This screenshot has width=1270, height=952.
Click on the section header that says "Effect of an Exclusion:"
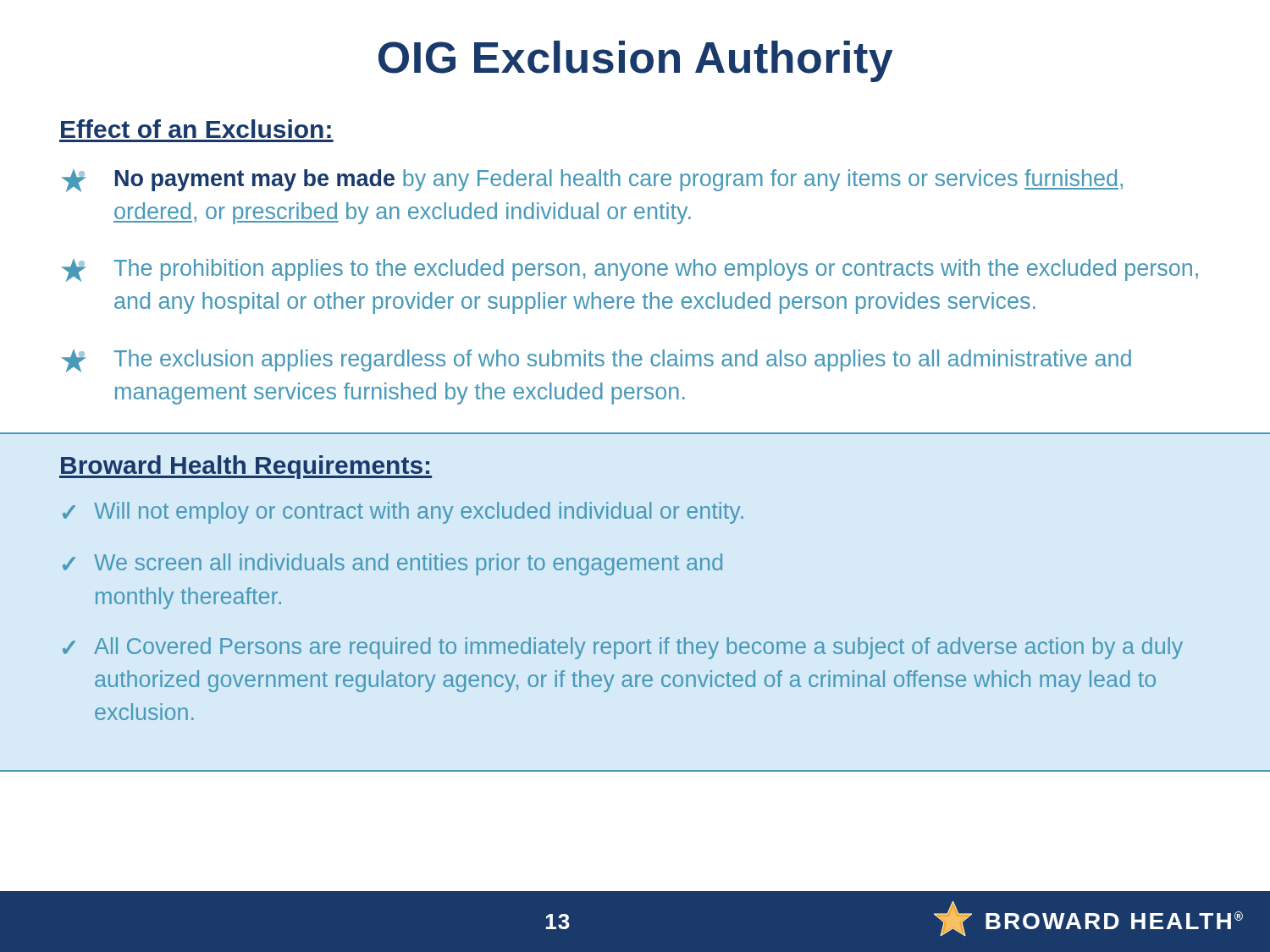click(x=196, y=129)
